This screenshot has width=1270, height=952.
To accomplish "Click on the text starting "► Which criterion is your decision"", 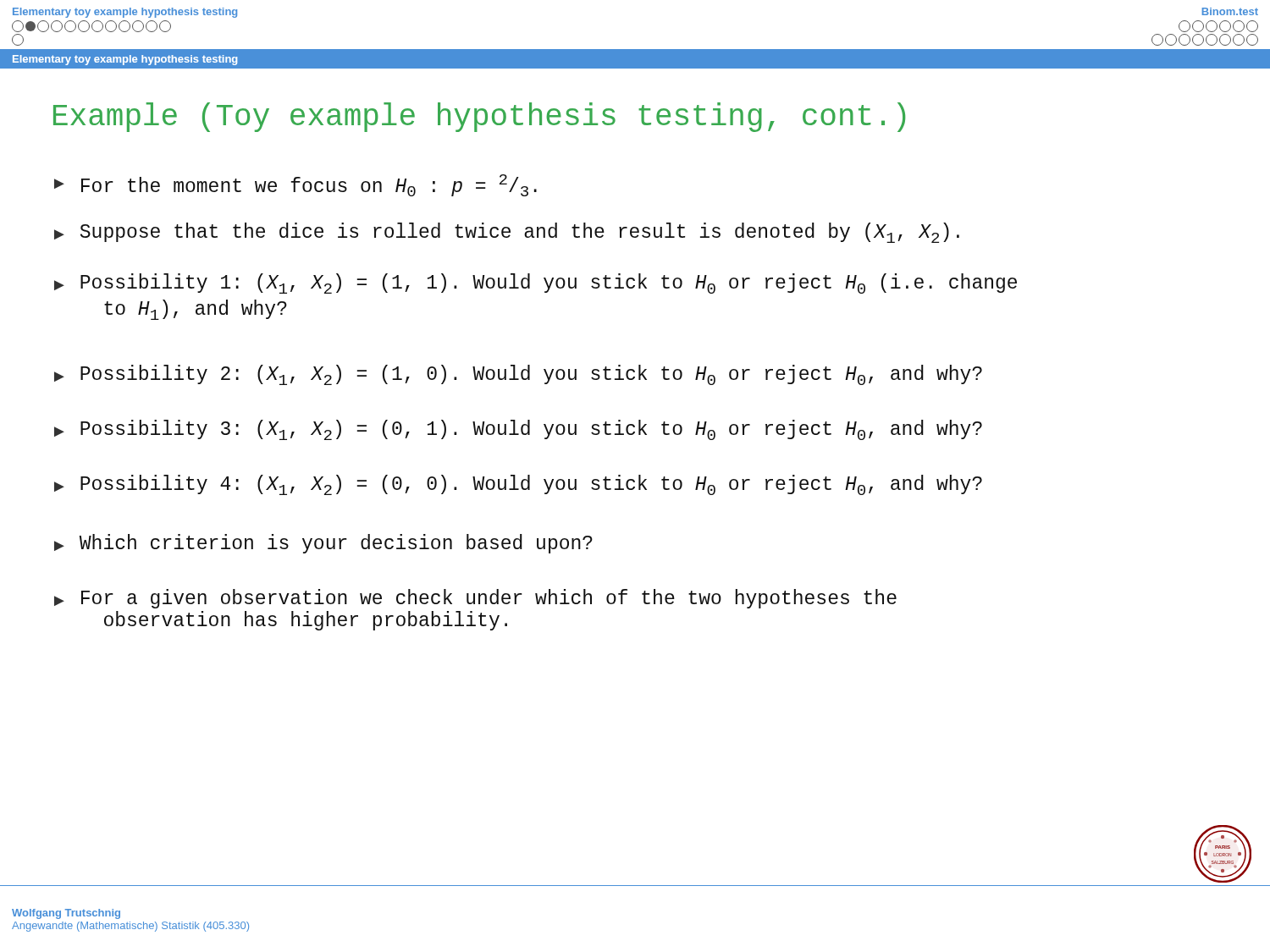I will [x=322, y=544].
